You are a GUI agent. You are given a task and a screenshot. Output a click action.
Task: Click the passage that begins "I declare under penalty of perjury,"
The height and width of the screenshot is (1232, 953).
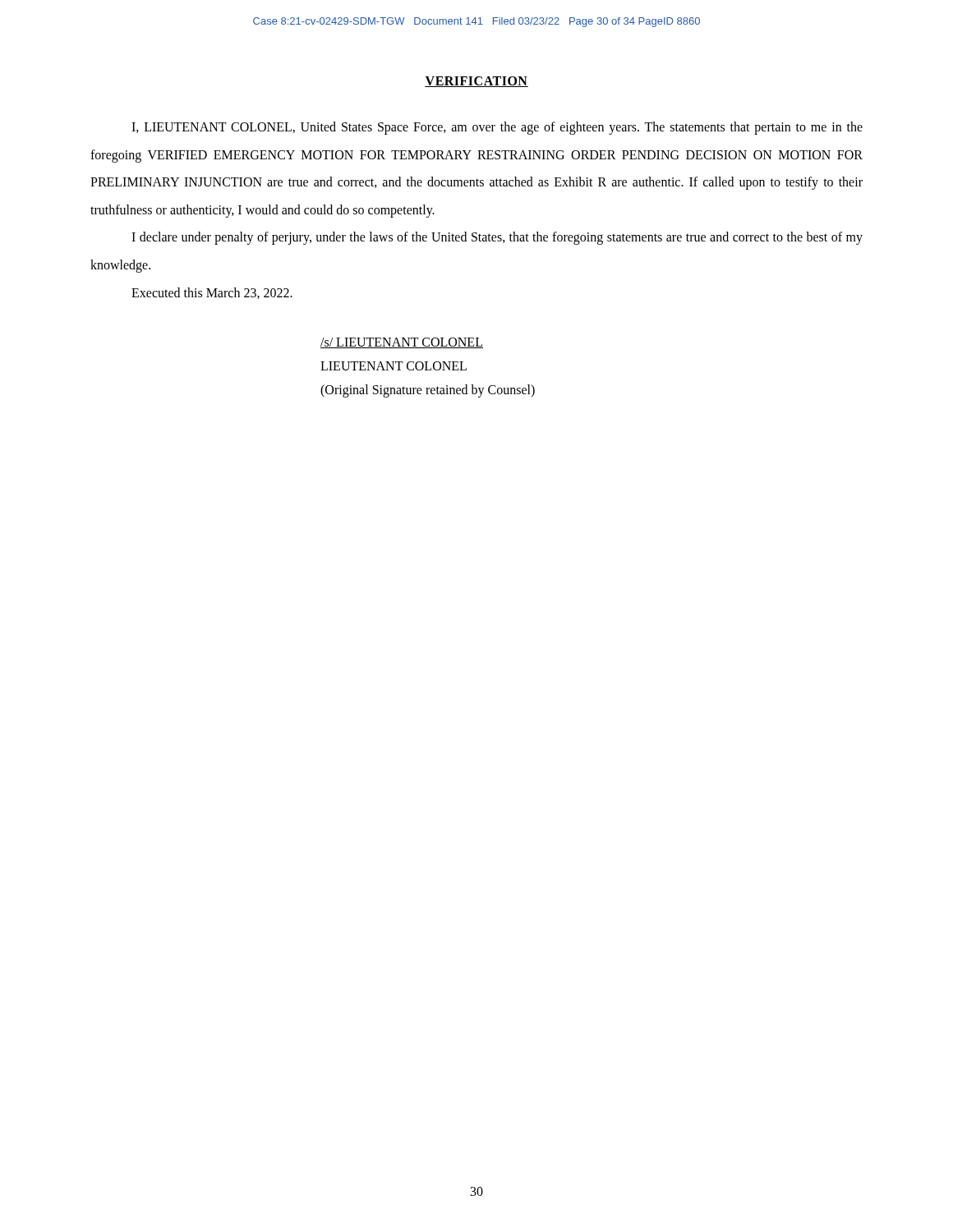(x=476, y=251)
